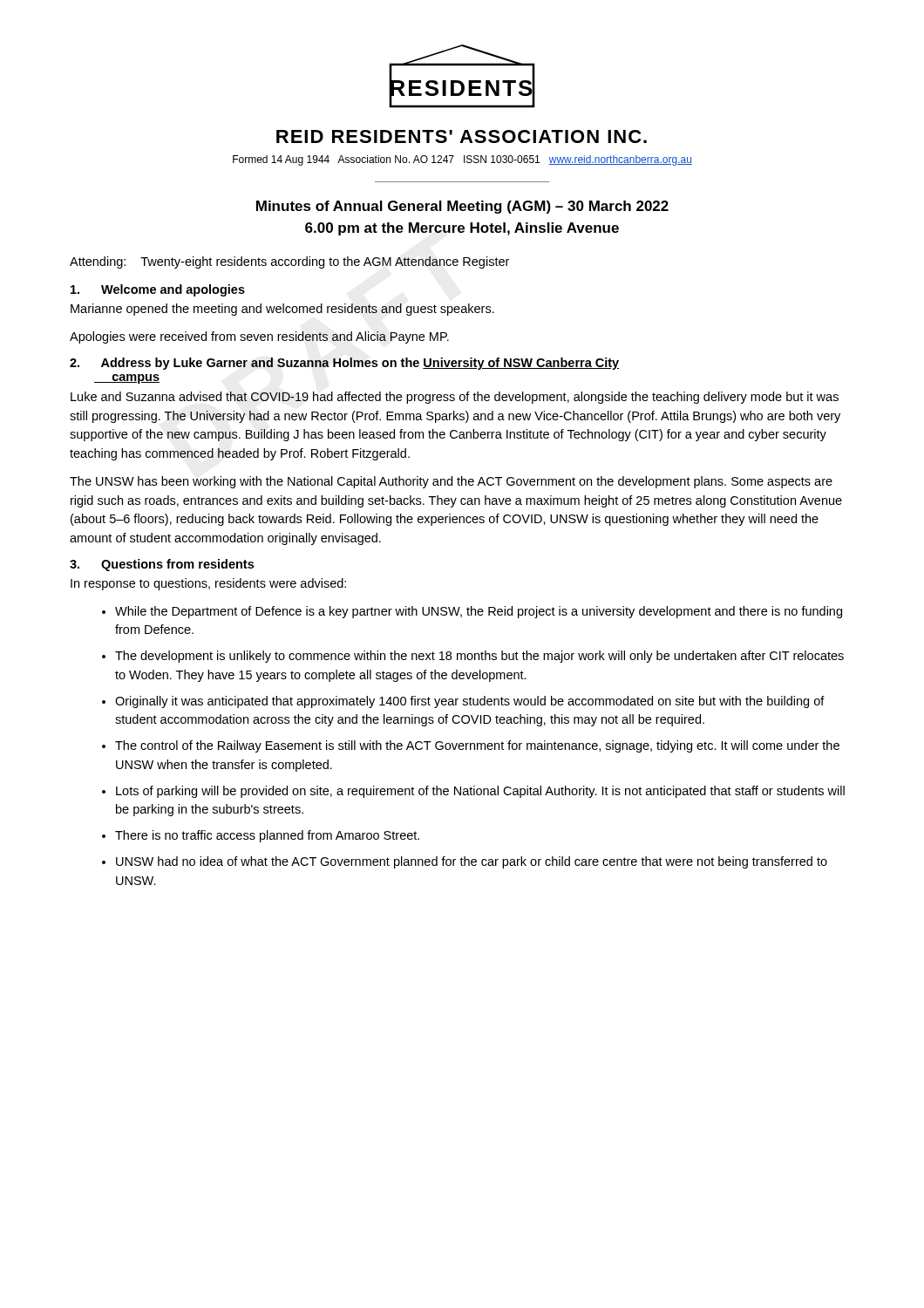
Task: Locate the text starting "UNSW had no idea"
Action: pos(471,871)
